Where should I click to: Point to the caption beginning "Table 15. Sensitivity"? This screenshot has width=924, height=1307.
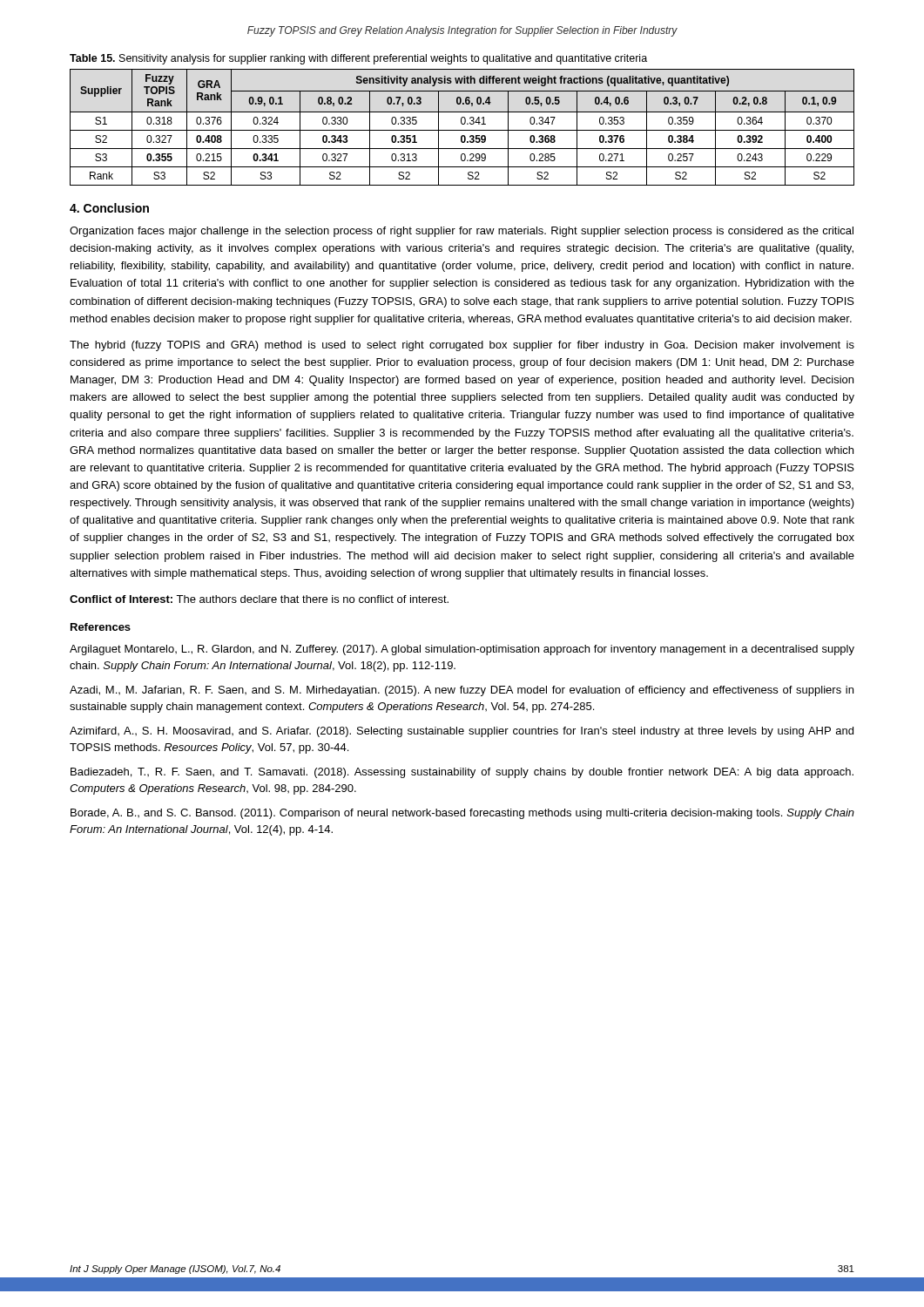point(358,58)
